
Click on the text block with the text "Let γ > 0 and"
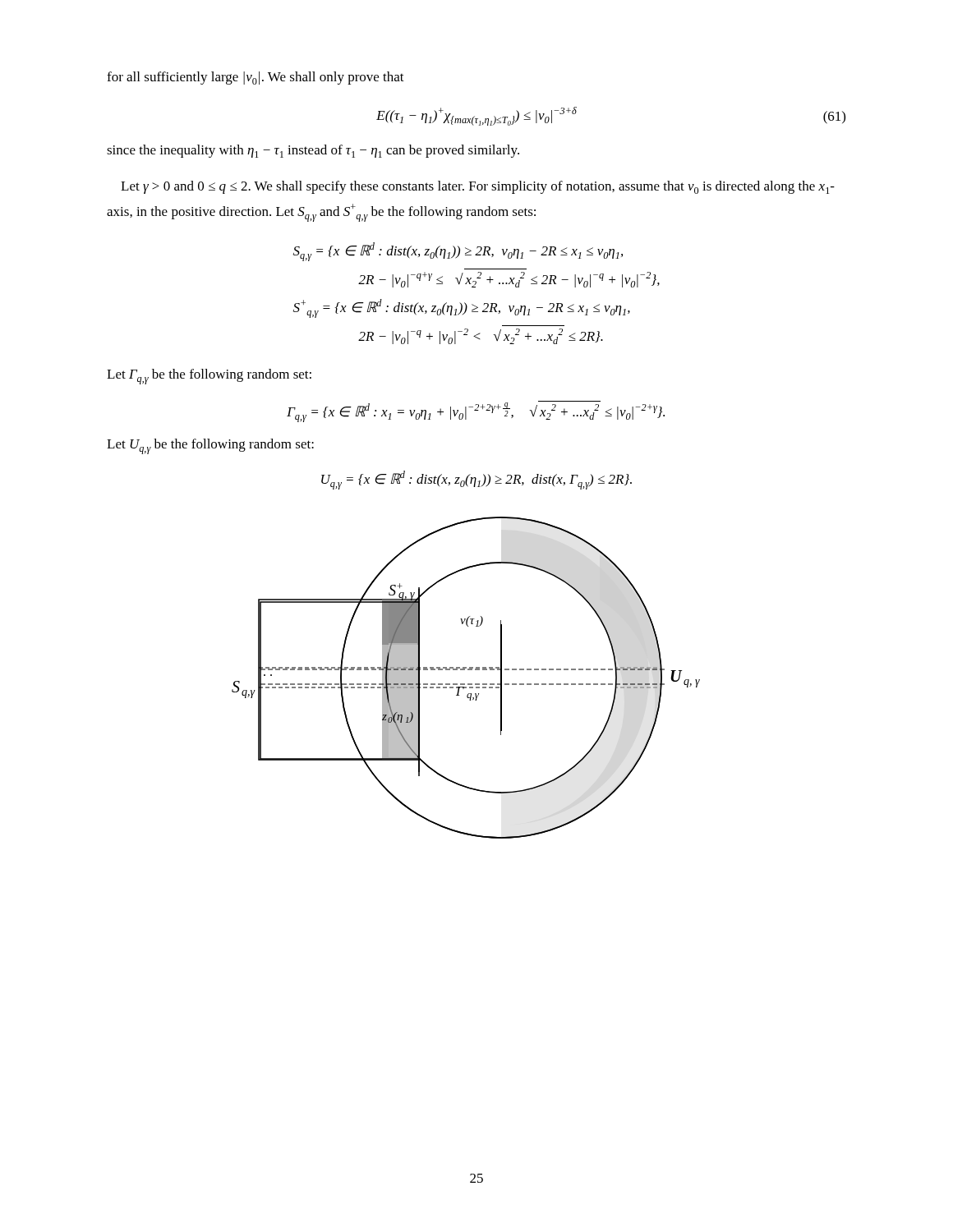point(471,200)
